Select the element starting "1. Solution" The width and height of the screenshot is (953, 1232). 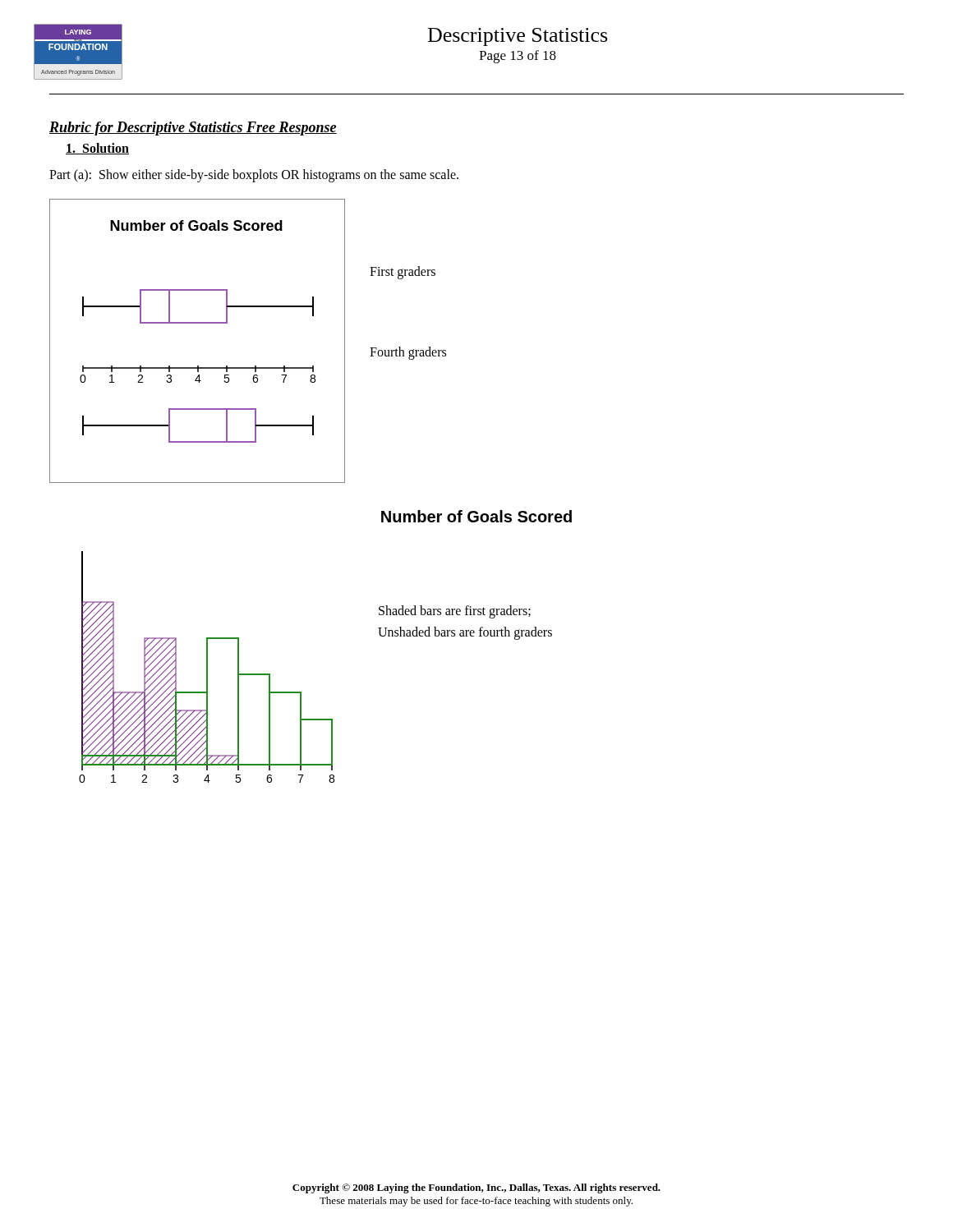(x=97, y=148)
